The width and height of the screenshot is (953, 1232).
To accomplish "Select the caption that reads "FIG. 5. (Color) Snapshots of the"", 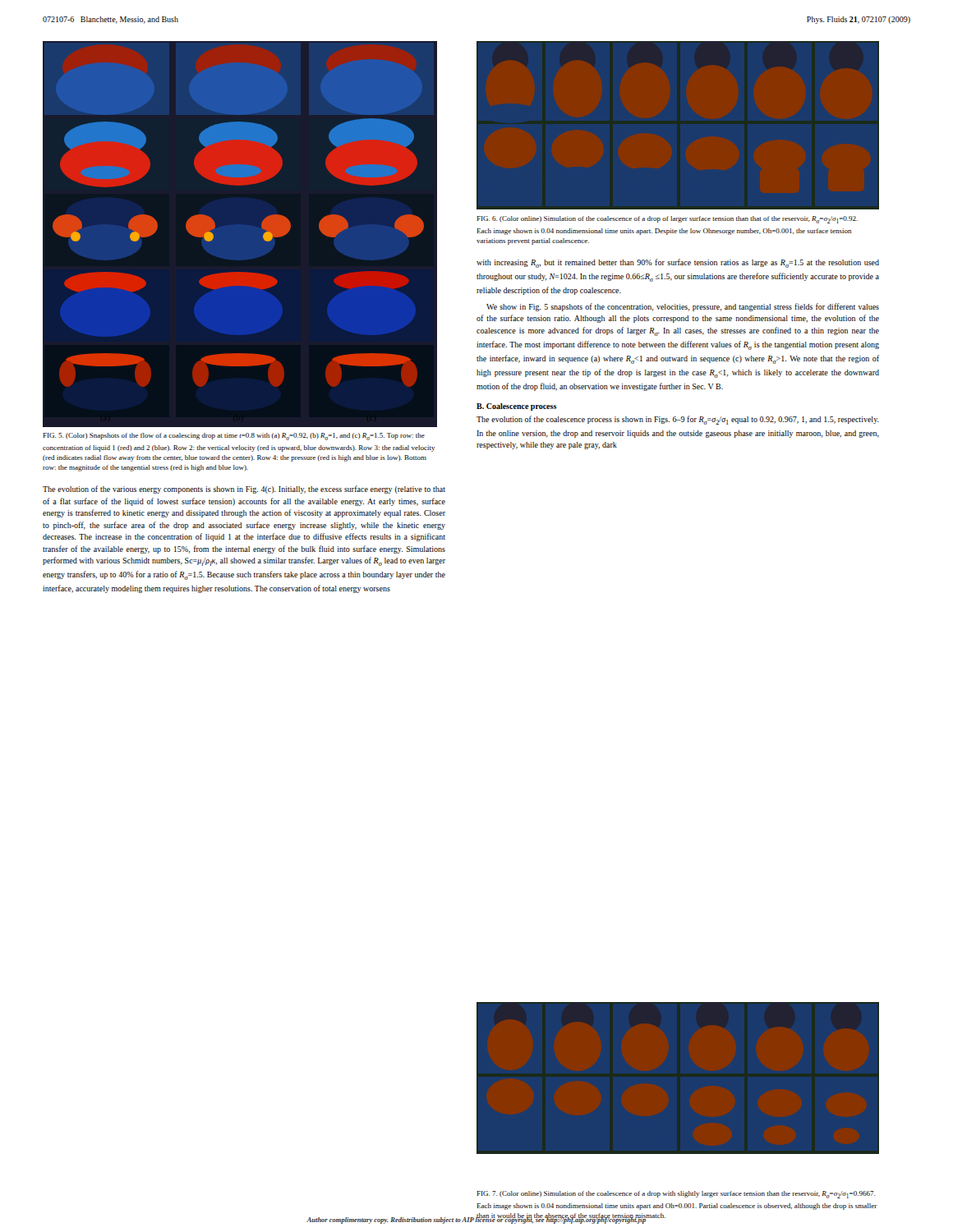I will (239, 451).
